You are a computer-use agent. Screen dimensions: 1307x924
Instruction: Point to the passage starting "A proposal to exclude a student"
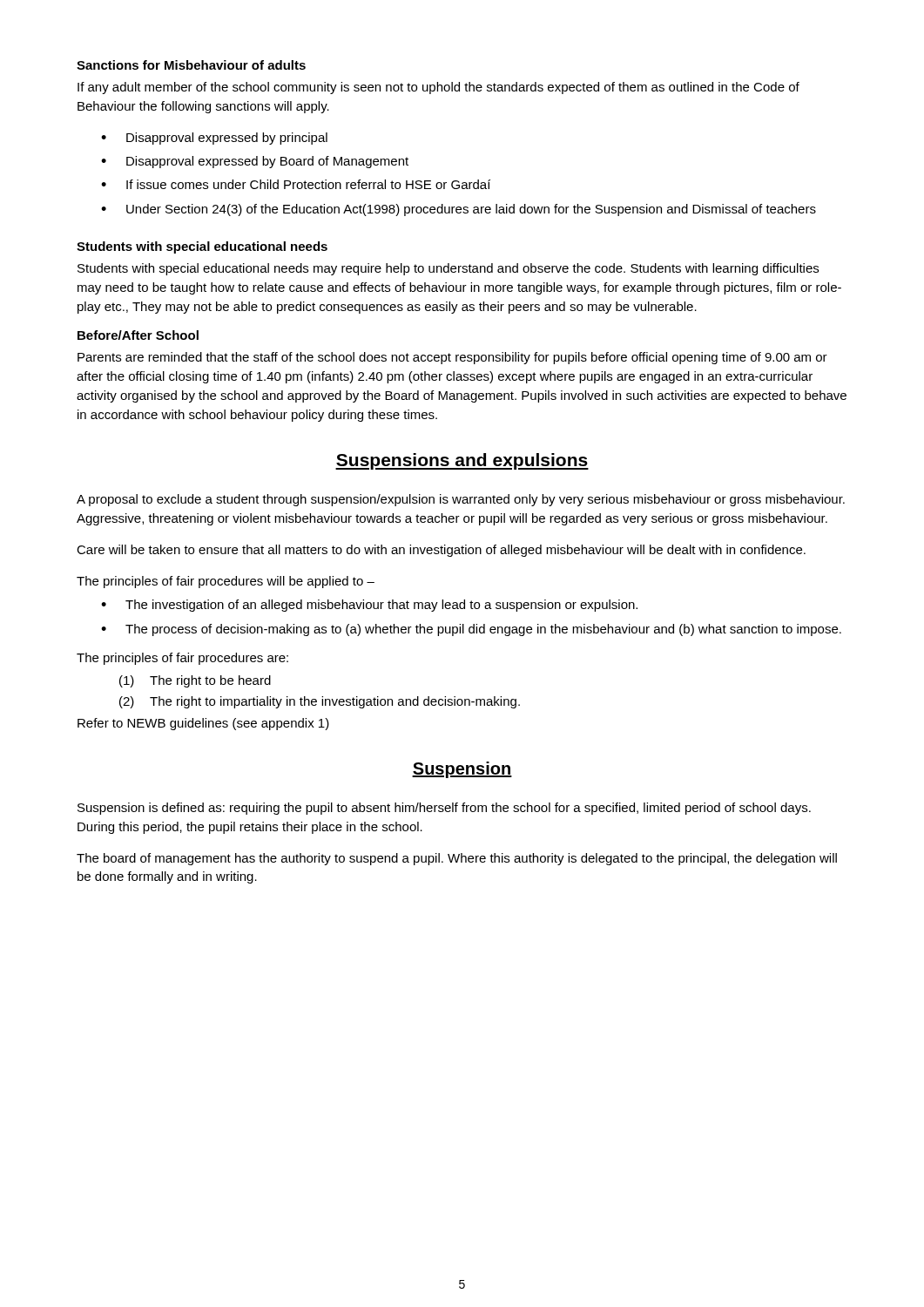[x=461, y=509]
